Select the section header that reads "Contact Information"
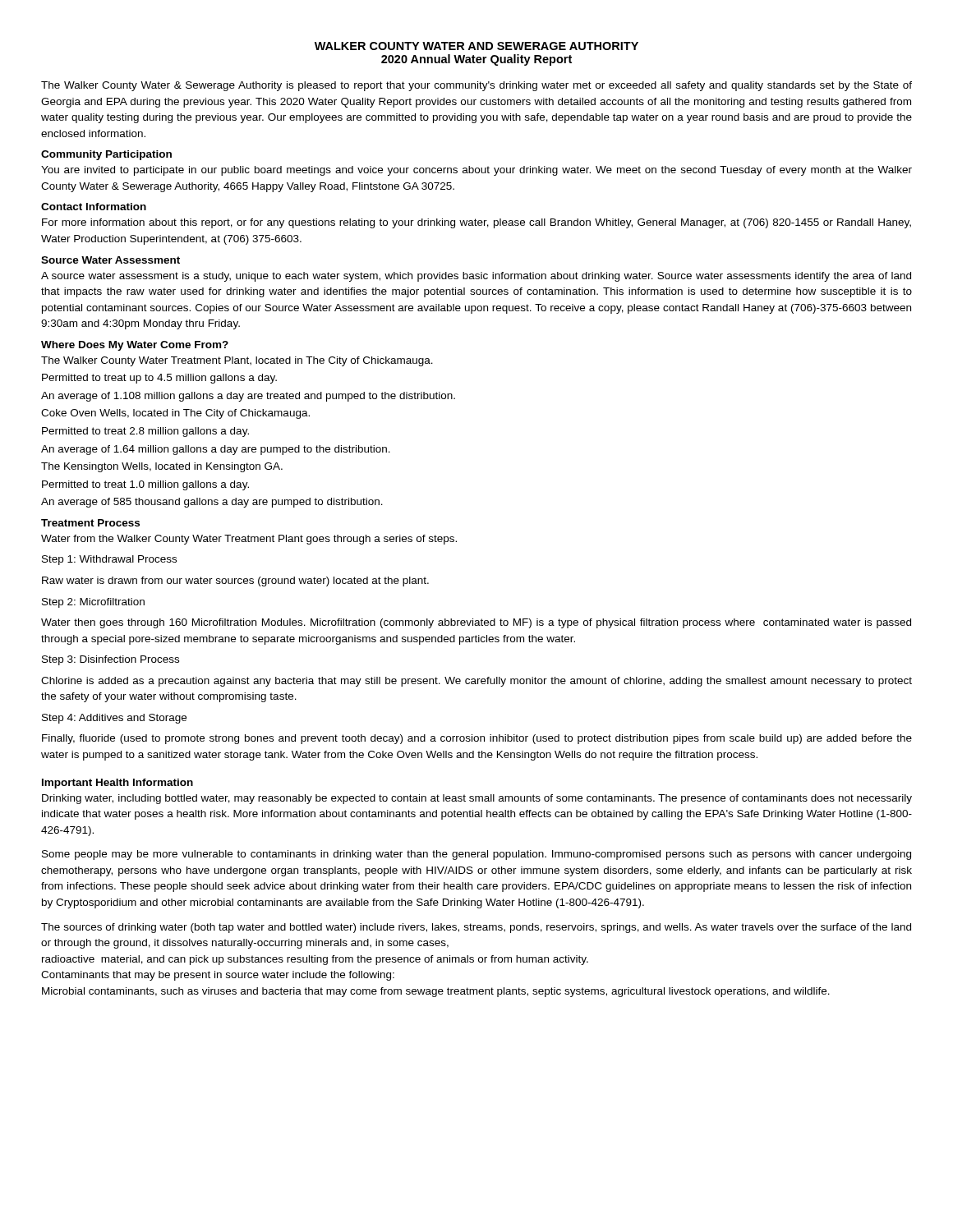The width and height of the screenshot is (953, 1232). point(94,207)
